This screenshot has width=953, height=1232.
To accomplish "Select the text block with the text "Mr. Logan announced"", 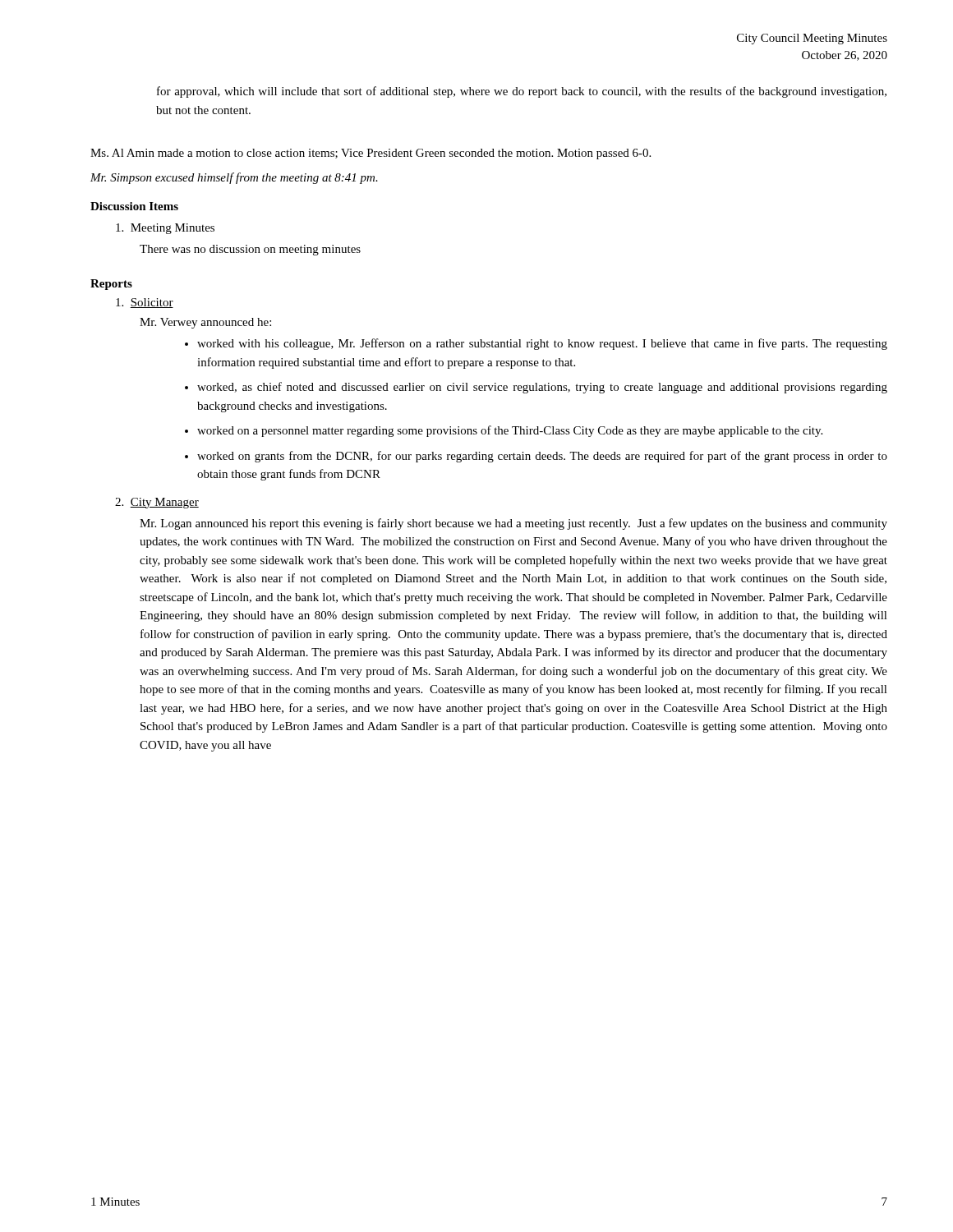I will point(513,634).
